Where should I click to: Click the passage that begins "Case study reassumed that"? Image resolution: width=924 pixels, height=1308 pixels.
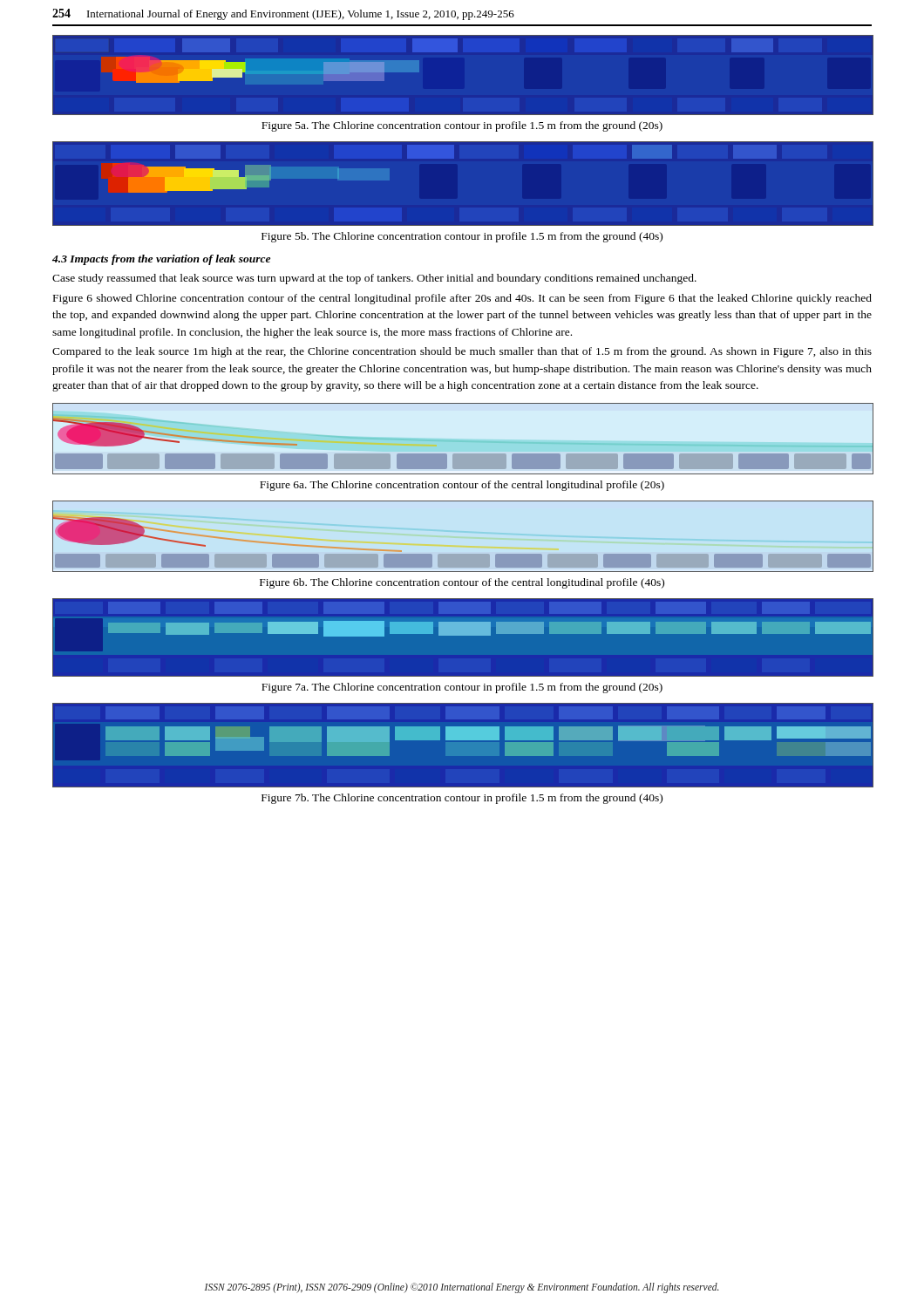[x=375, y=278]
